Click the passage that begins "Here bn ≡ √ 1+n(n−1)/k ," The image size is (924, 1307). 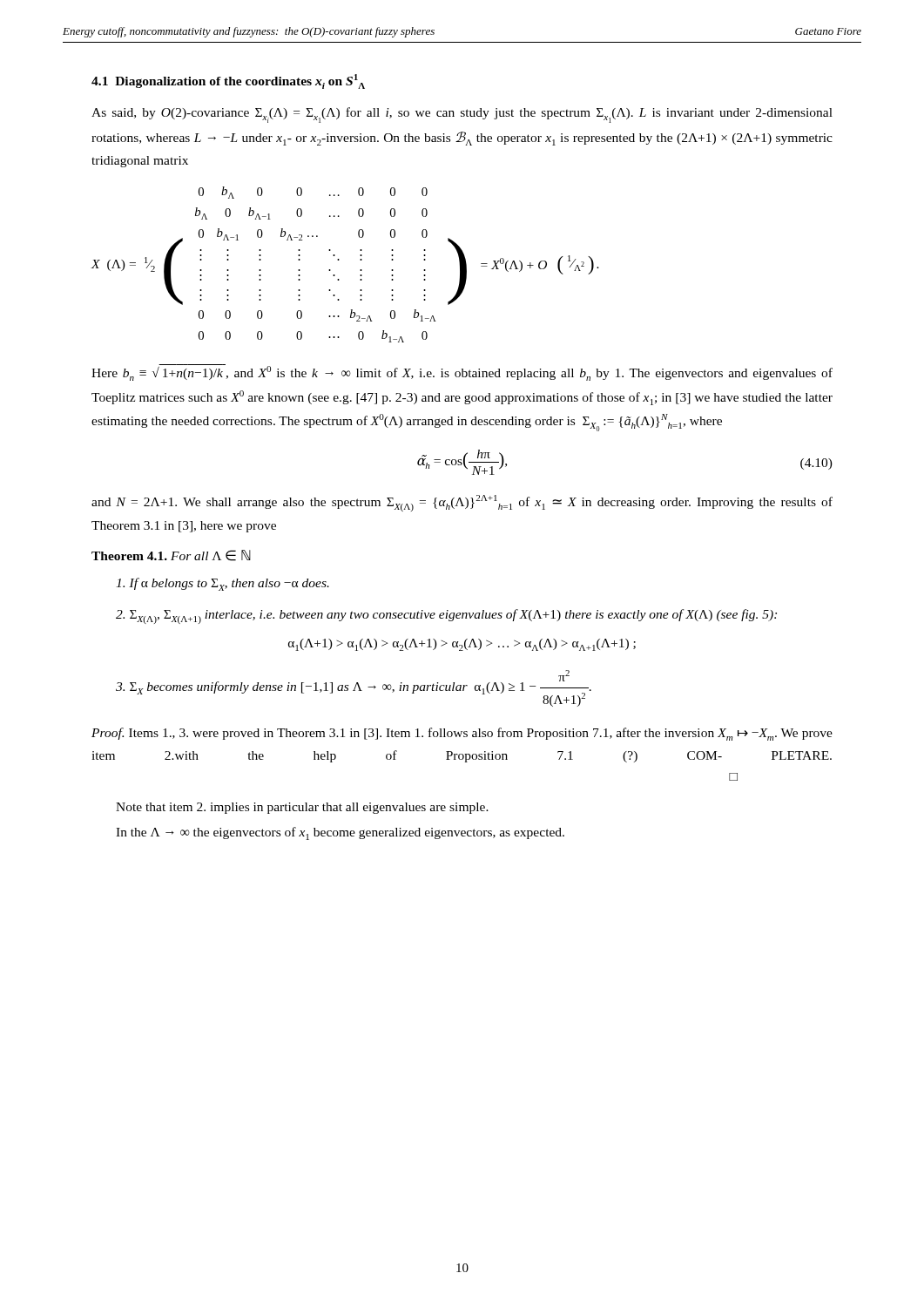462,399
